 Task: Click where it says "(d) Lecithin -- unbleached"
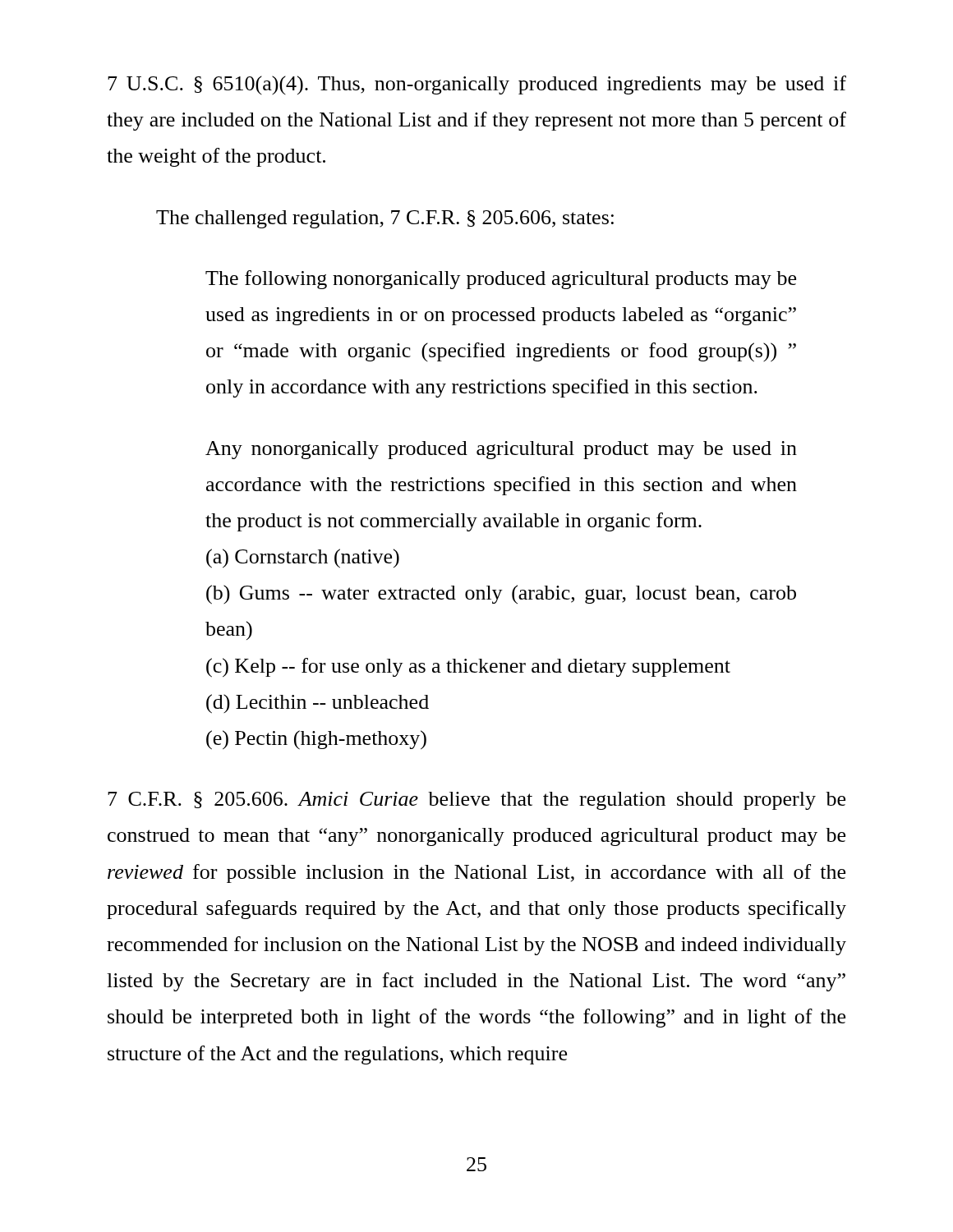point(317,702)
